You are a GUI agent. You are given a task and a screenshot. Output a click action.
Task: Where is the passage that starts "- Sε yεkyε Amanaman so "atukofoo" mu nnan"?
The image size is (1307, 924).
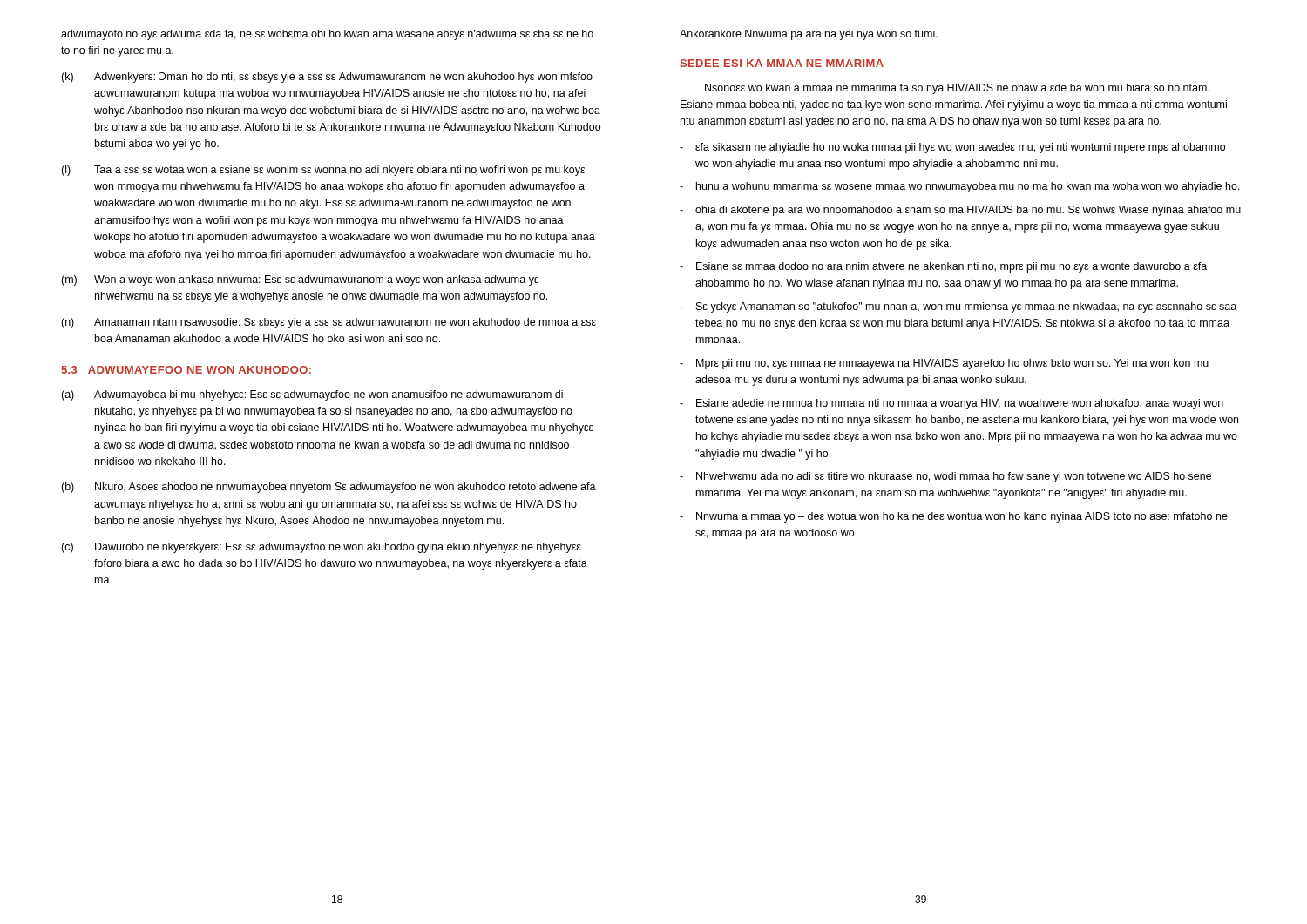tap(961, 324)
